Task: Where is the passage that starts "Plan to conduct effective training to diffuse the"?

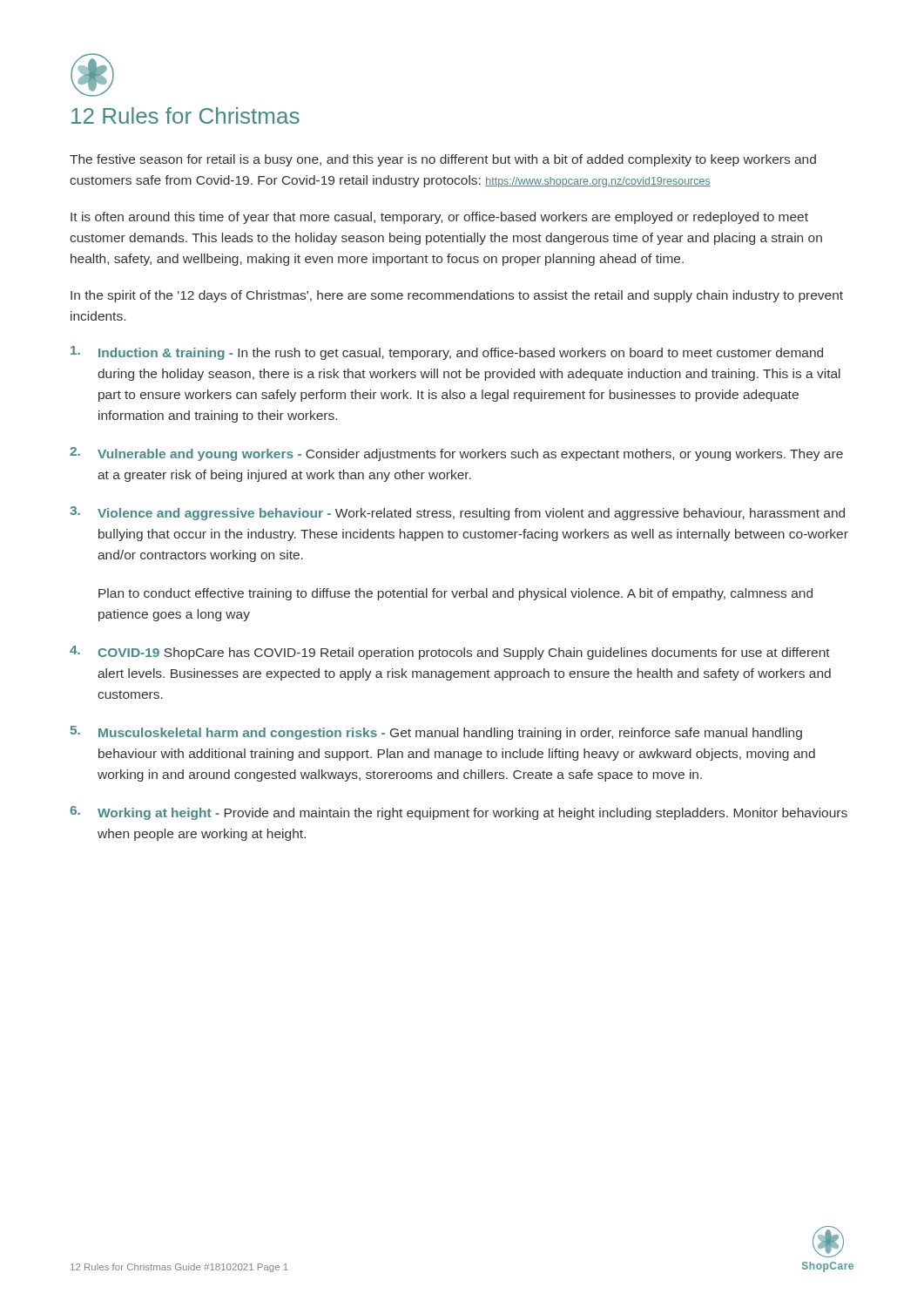Action: point(455,604)
